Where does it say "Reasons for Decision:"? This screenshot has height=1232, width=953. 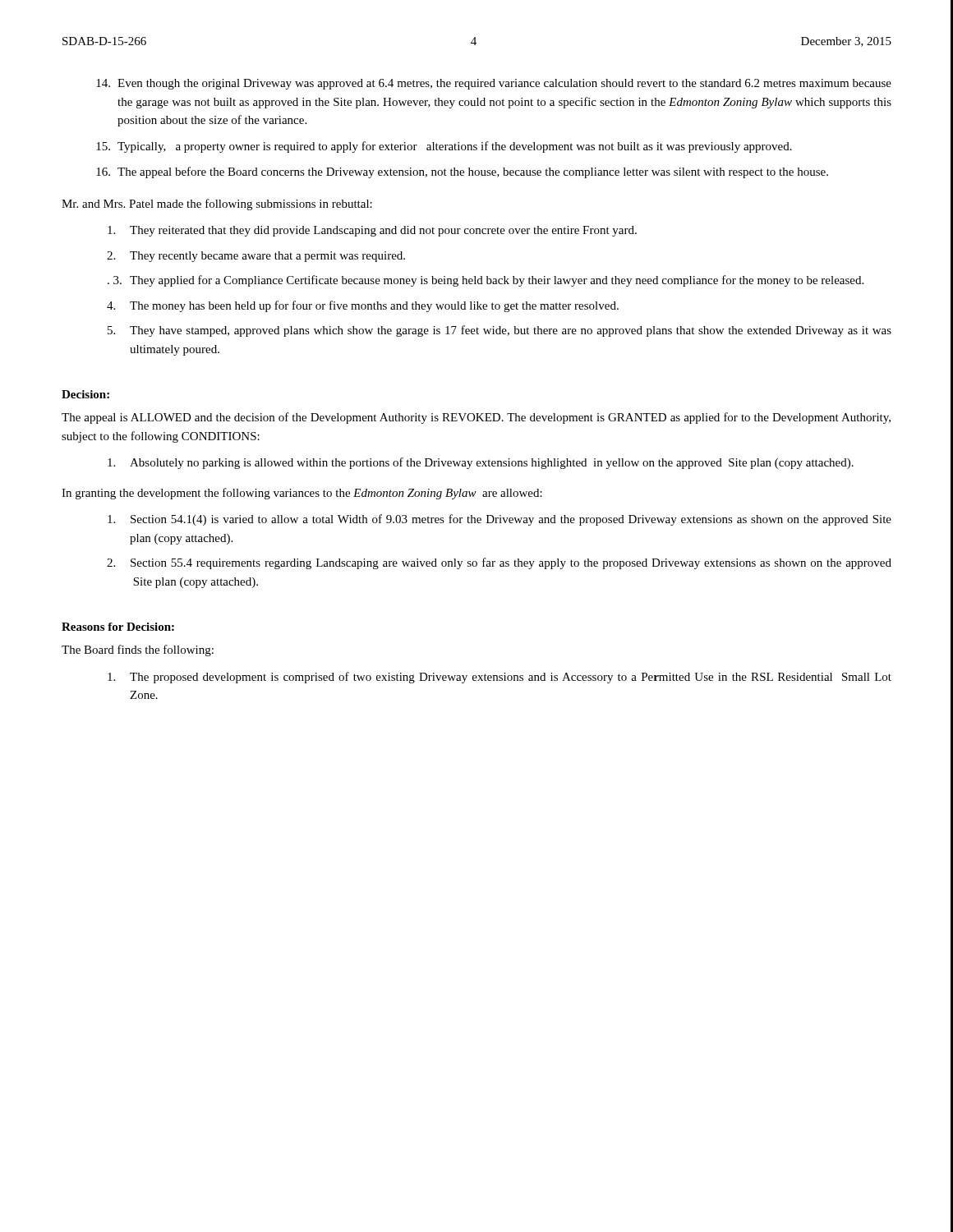click(x=118, y=627)
